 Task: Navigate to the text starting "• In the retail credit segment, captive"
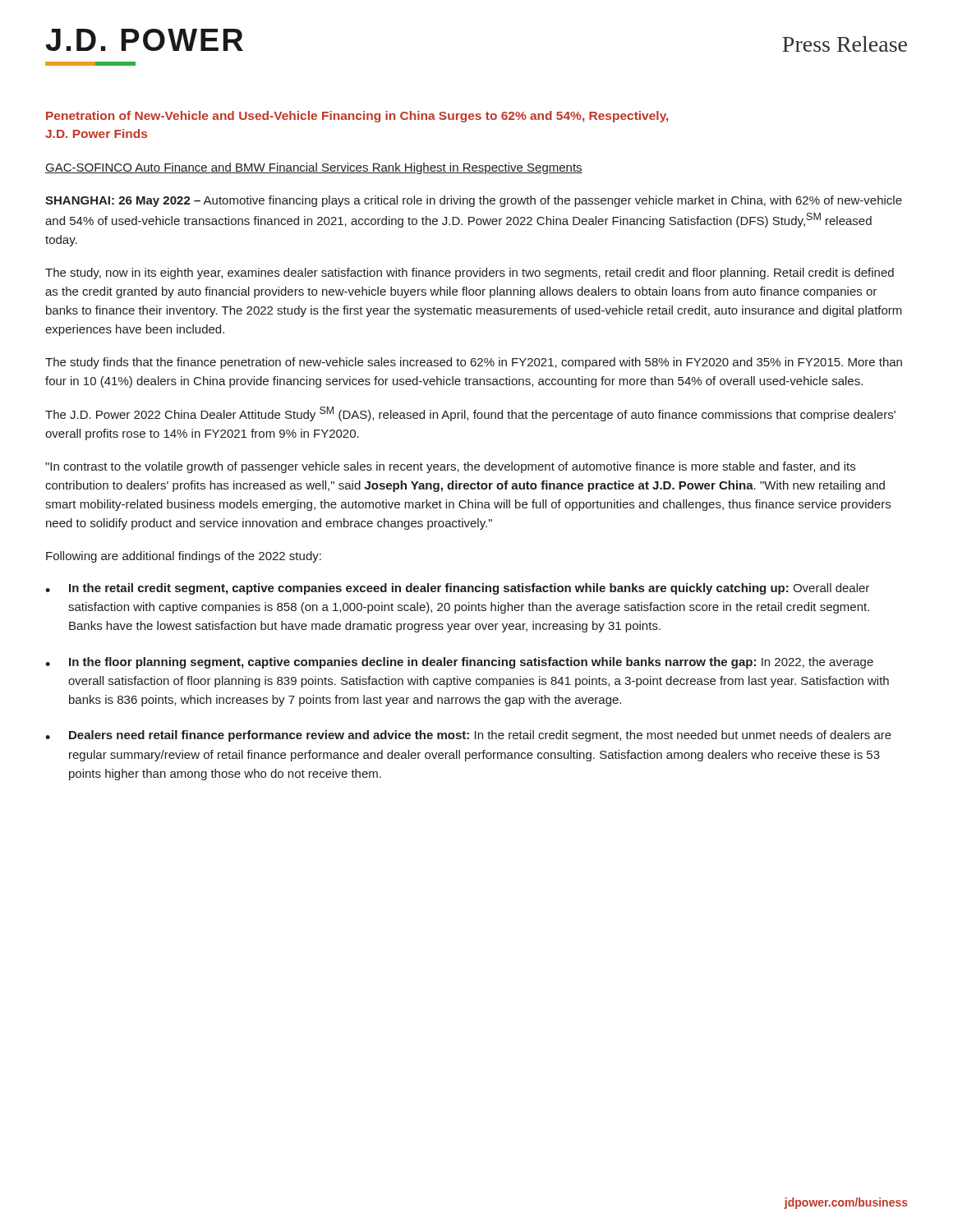coord(476,607)
